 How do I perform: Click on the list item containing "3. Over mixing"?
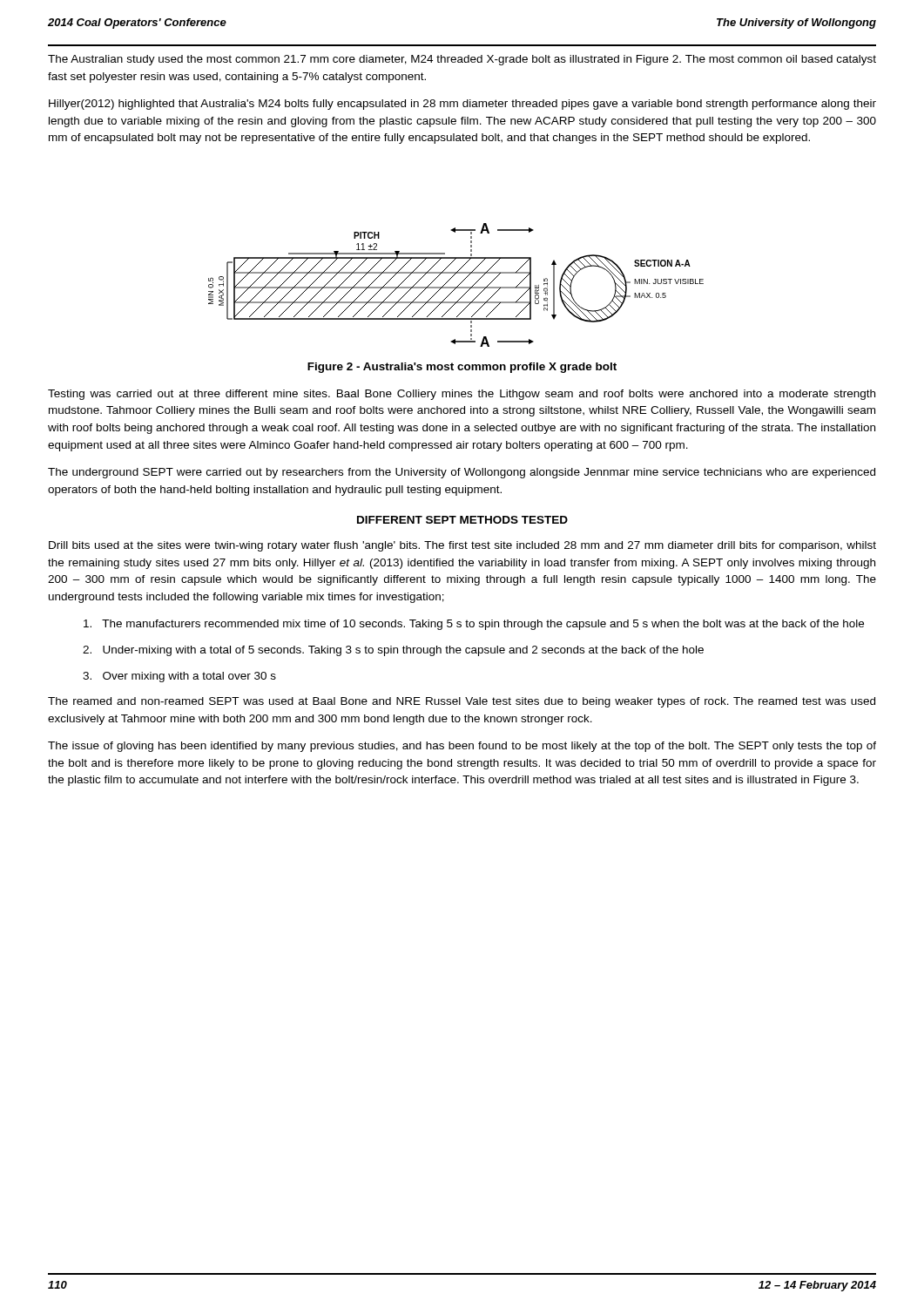pyautogui.click(x=179, y=675)
